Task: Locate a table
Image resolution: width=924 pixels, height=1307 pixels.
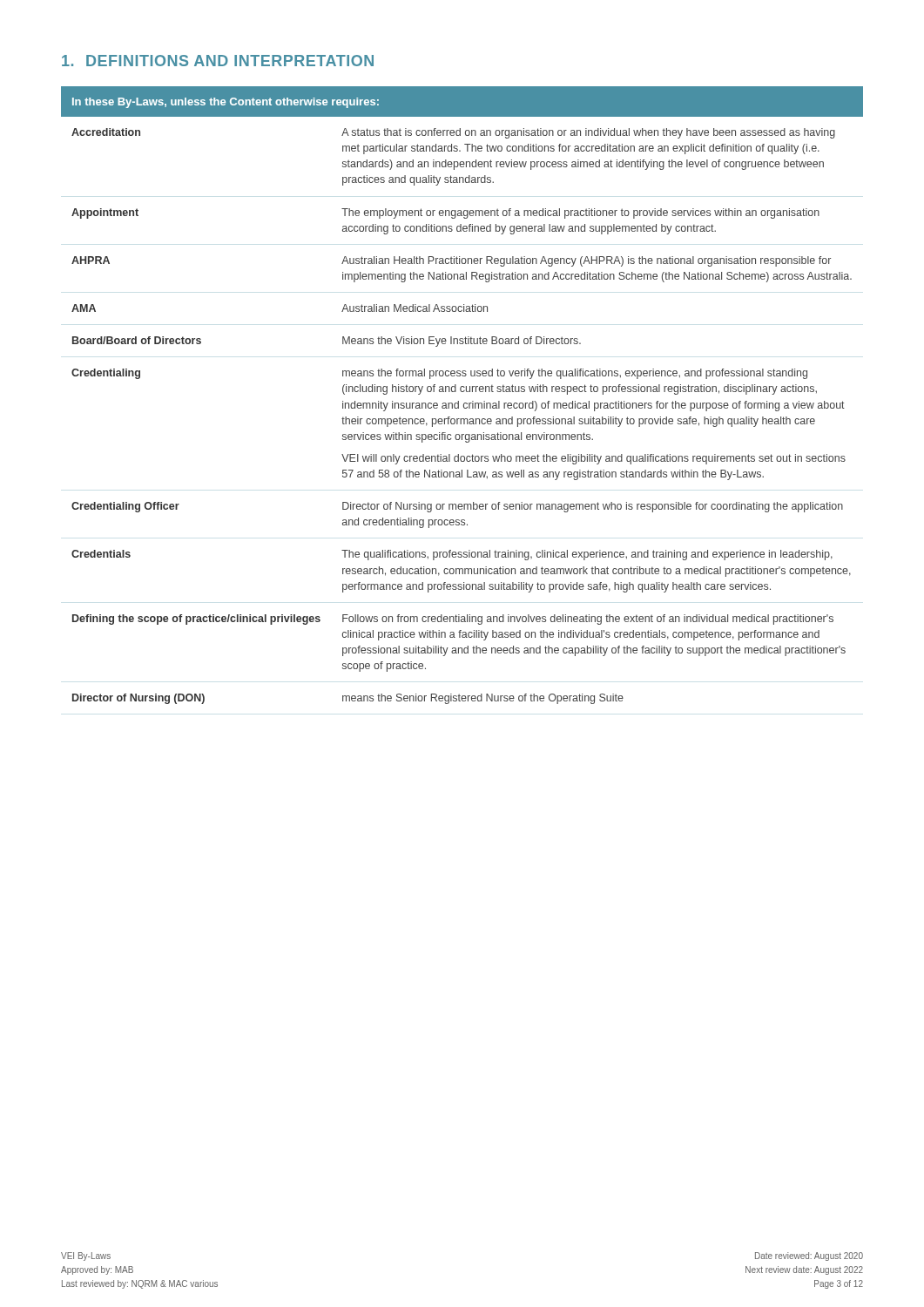Action: (462, 401)
